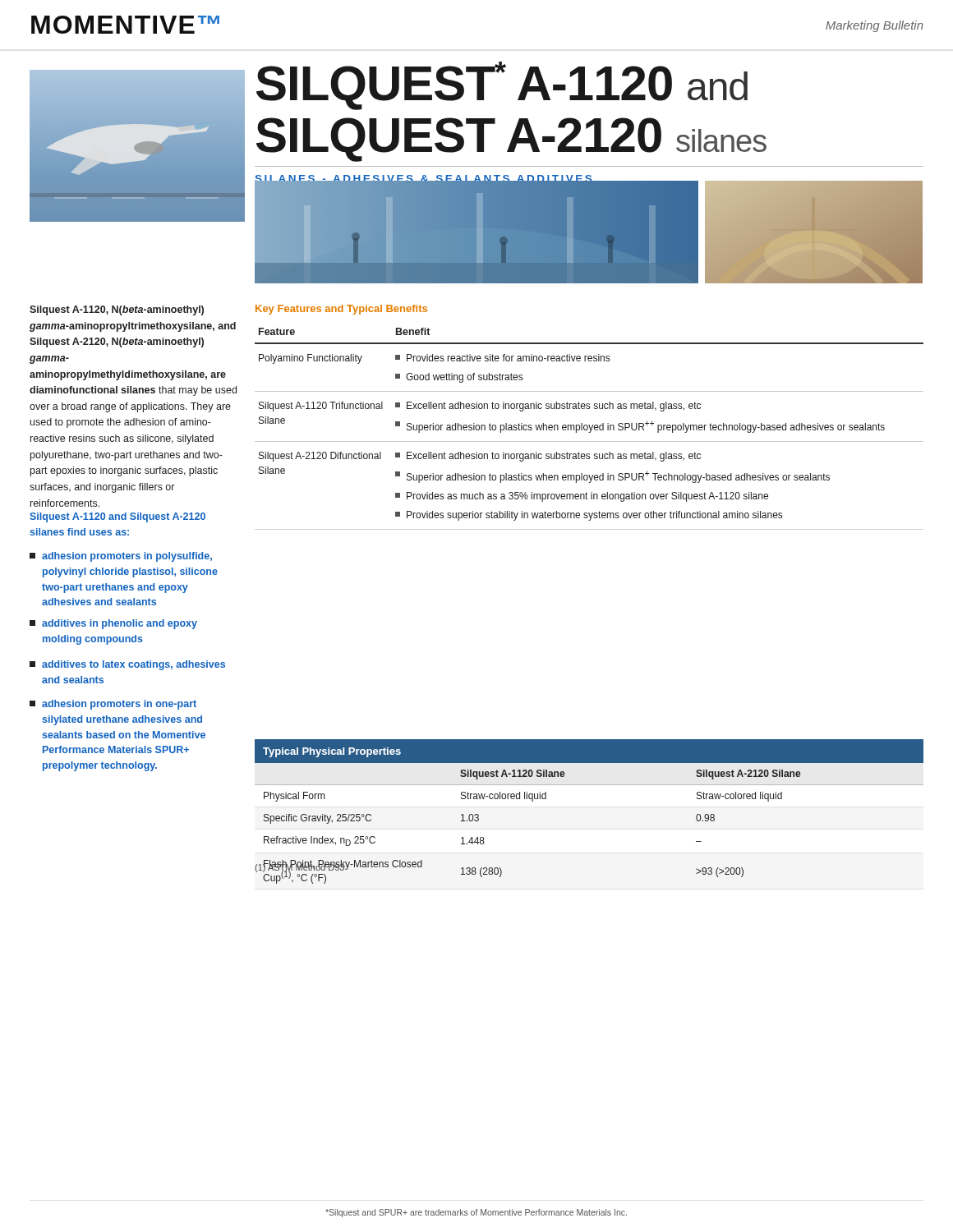The image size is (953, 1232).
Task: Locate the list item that reads "additives in phenolic and epoxy molding"
Action: [134, 631]
